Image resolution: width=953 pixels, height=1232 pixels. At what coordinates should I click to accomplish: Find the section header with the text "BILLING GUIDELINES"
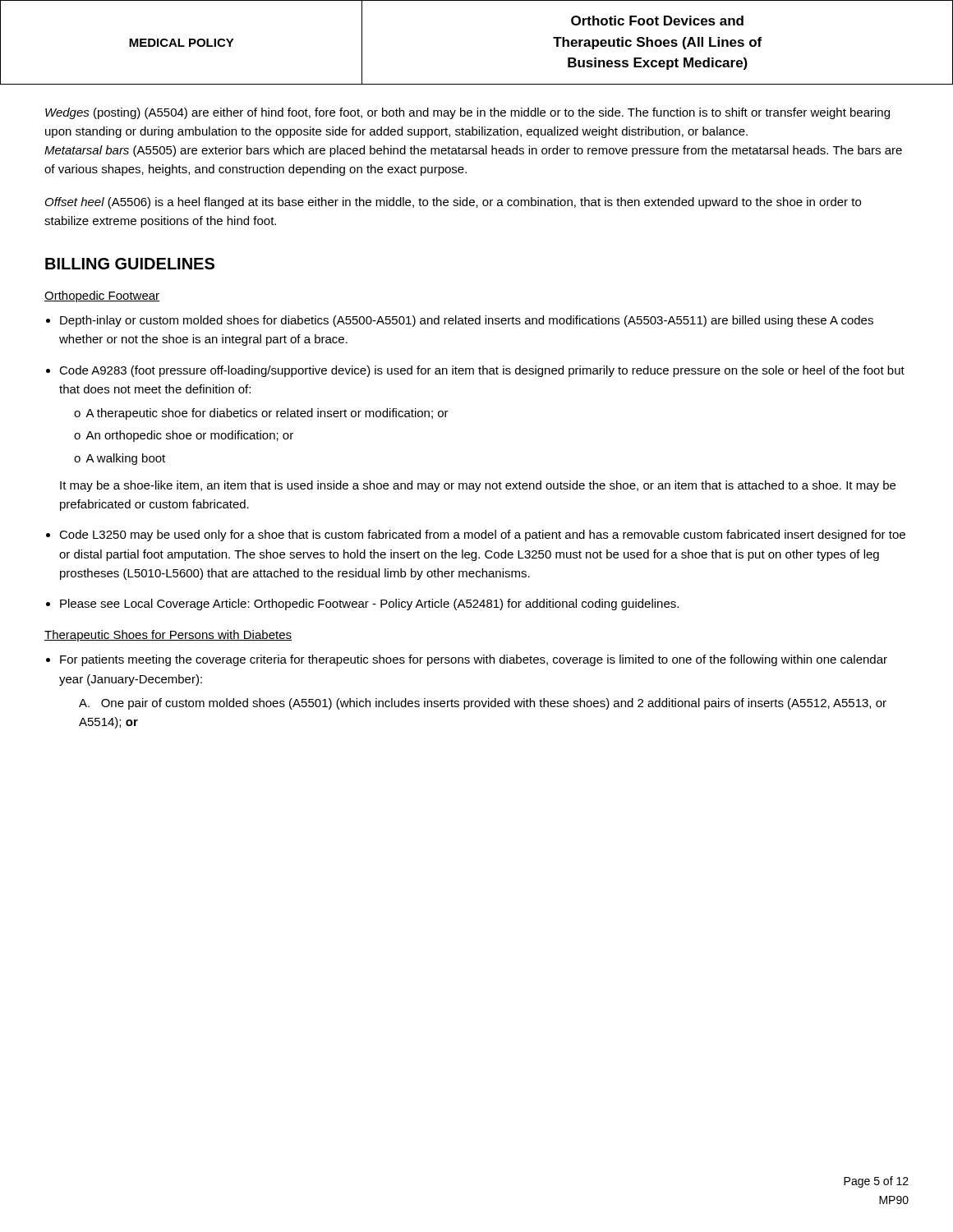(130, 264)
